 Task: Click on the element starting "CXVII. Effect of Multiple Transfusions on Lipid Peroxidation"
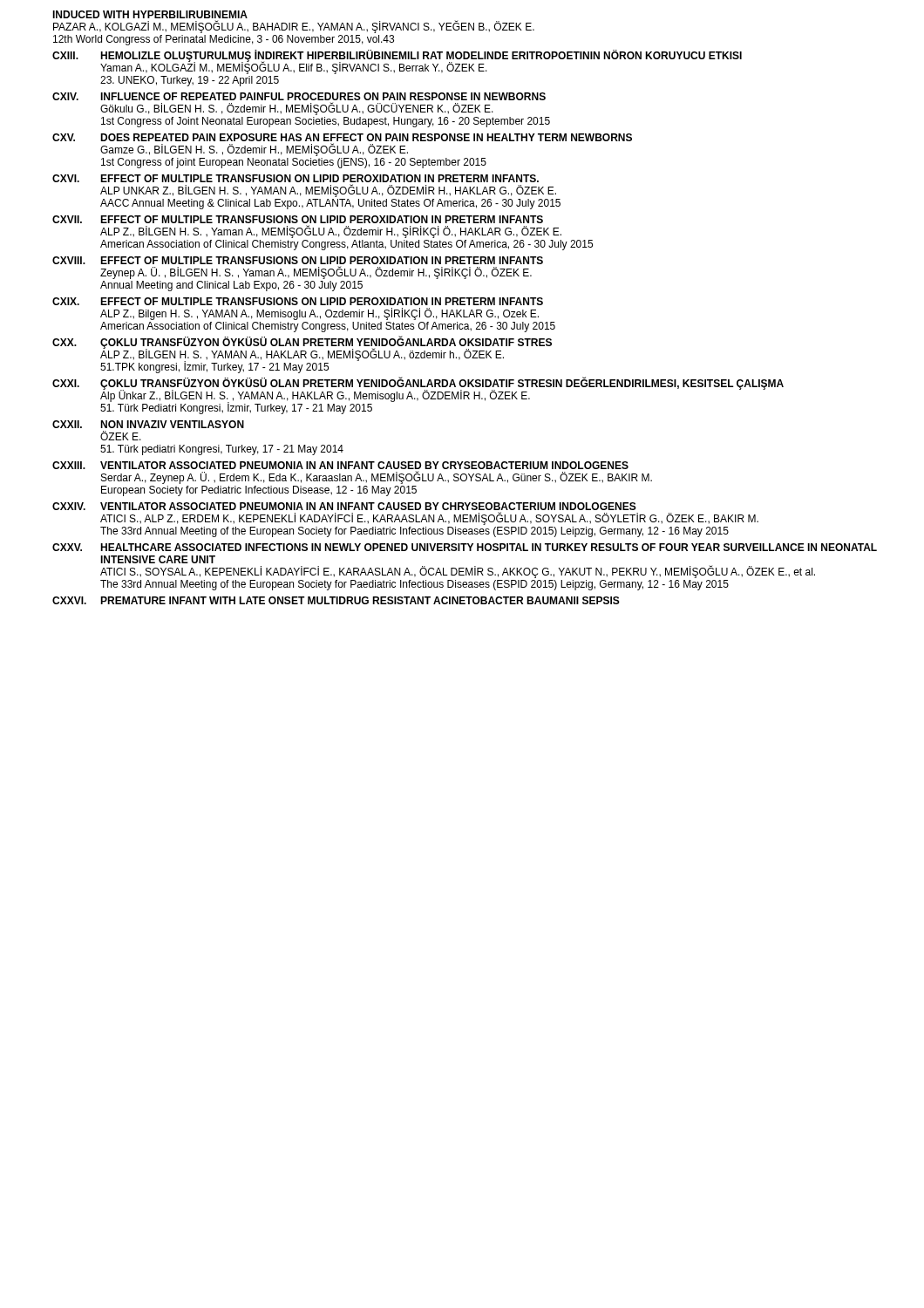click(471, 232)
